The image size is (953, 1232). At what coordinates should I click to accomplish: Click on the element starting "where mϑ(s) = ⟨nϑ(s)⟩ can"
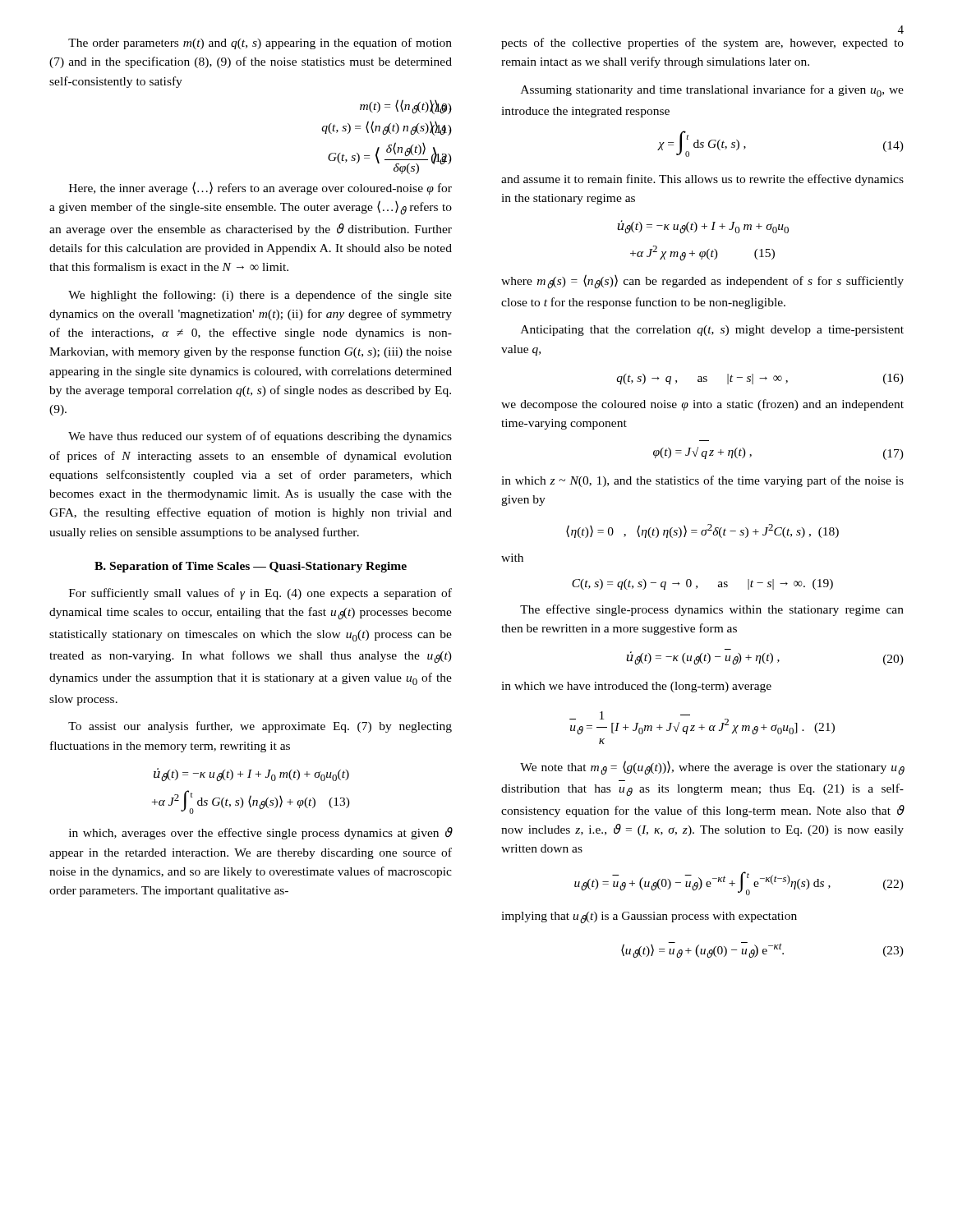click(702, 291)
